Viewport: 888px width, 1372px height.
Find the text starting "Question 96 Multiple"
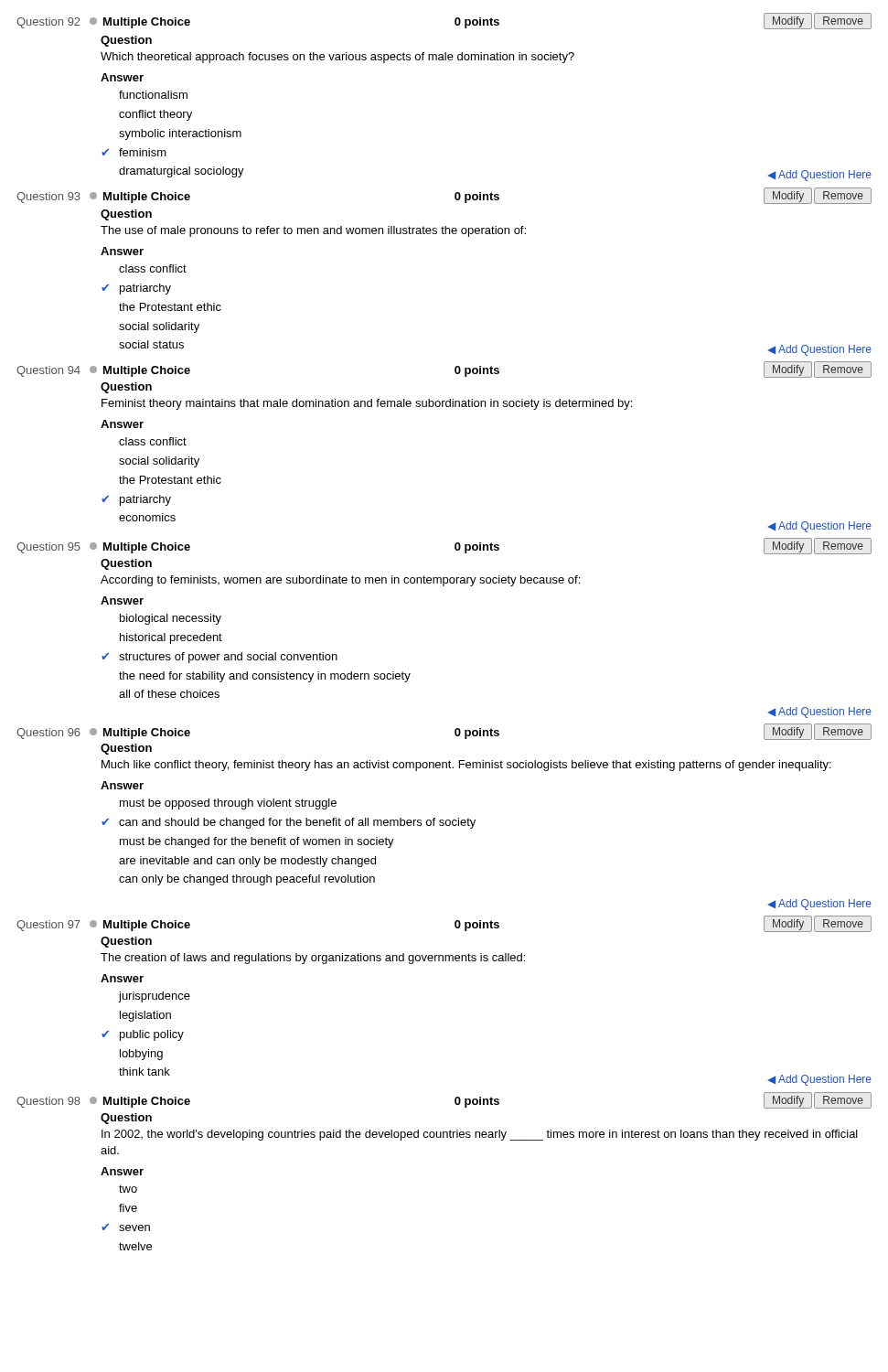click(x=444, y=731)
